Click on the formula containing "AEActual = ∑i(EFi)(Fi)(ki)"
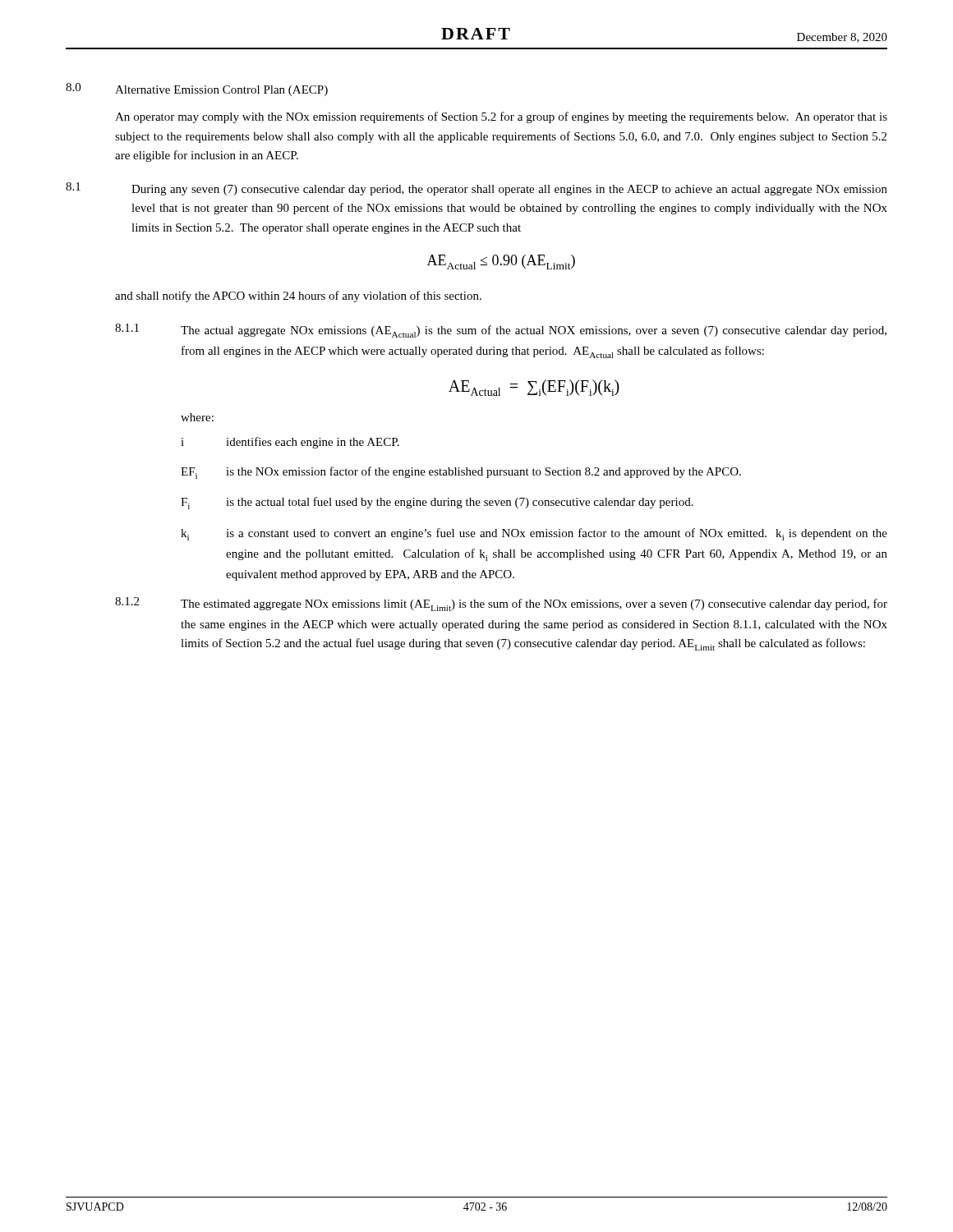Viewport: 953px width, 1232px height. click(x=534, y=388)
